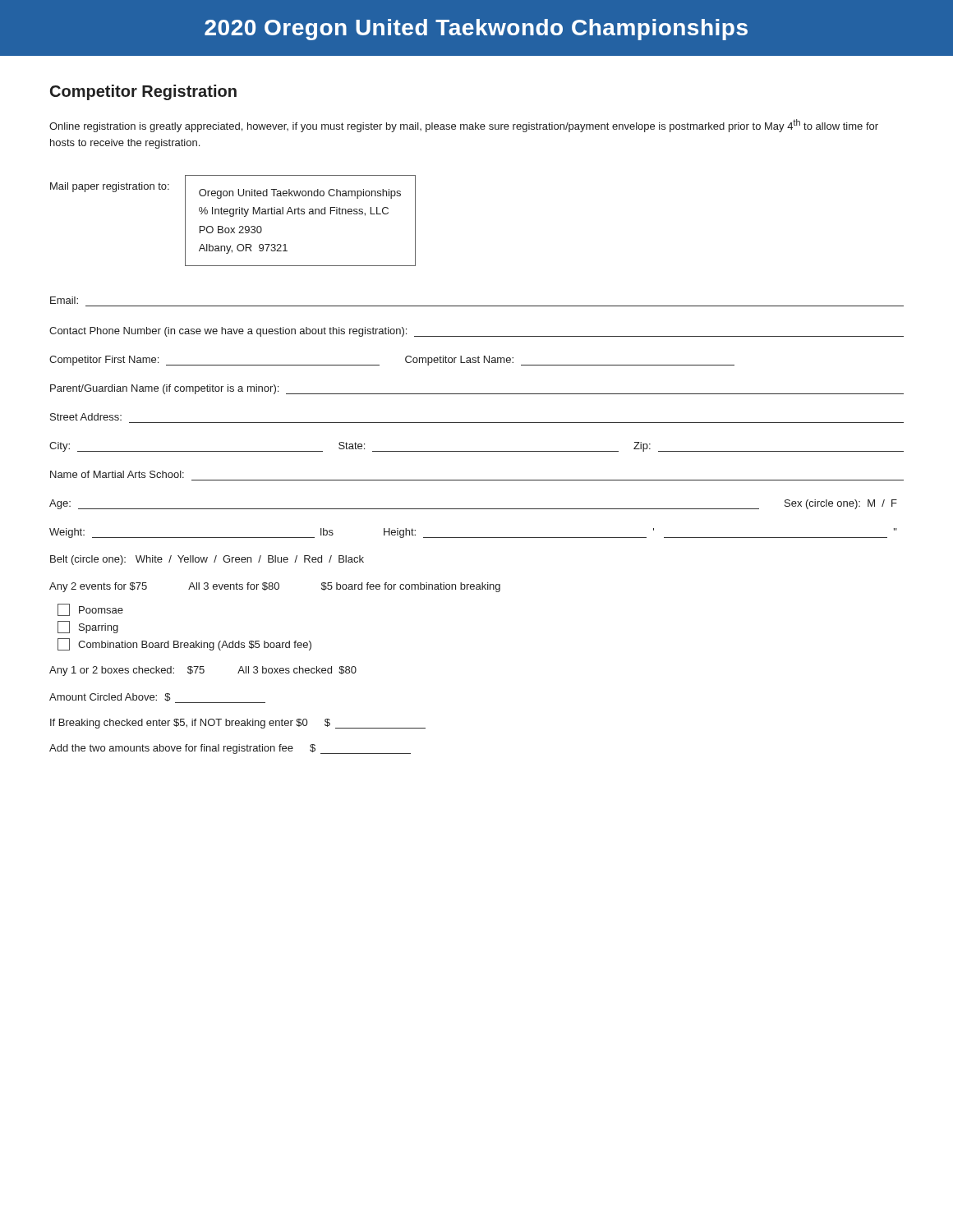
Task: Select the region starting "Parent/Guardian Name (if competitor is"
Action: click(x=476, y=387)
